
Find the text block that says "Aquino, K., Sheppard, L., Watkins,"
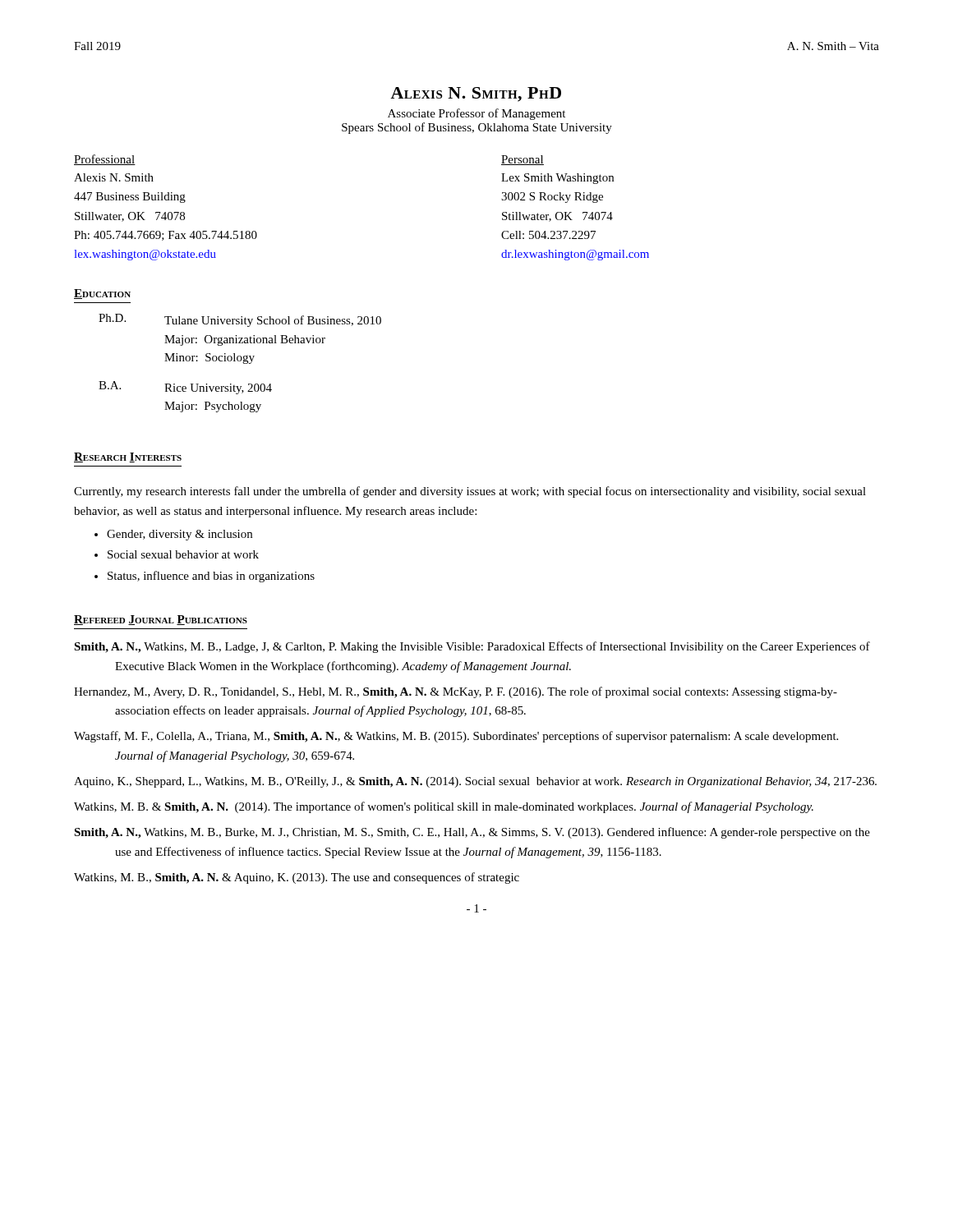476,781
